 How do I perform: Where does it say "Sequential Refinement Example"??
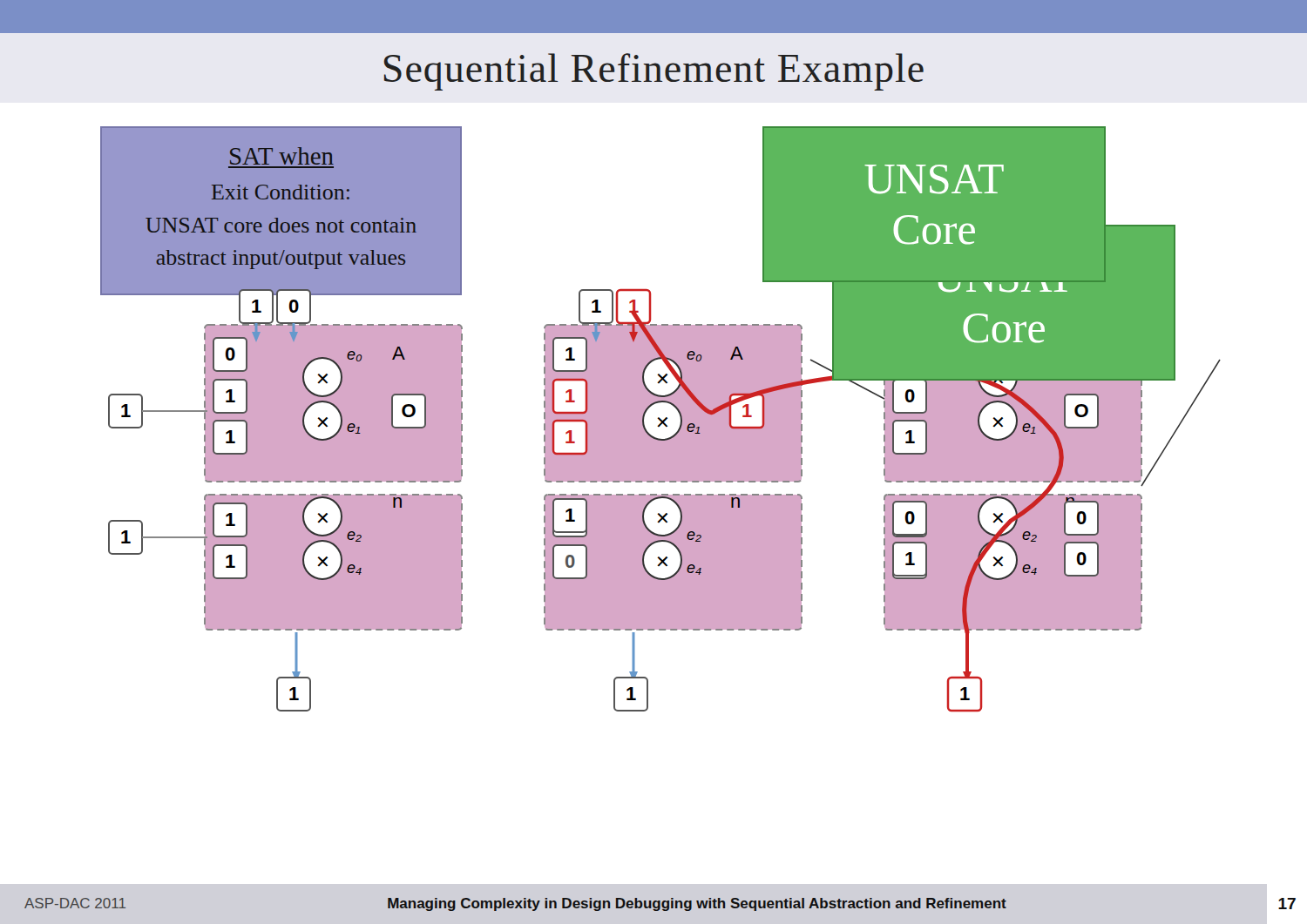pyautogui.click(x=654, y=68)
